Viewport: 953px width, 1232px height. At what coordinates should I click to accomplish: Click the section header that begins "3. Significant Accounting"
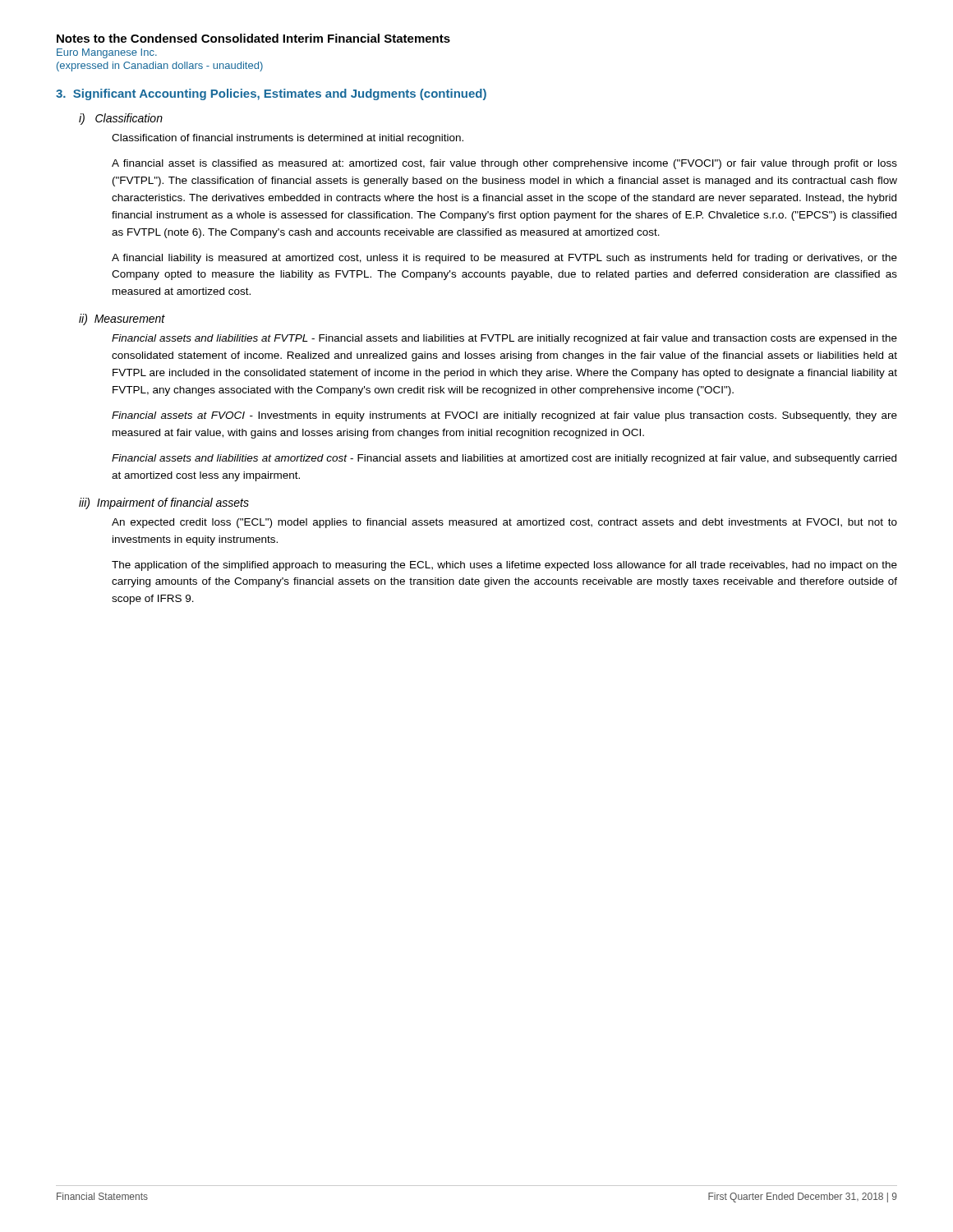point(271,93)
